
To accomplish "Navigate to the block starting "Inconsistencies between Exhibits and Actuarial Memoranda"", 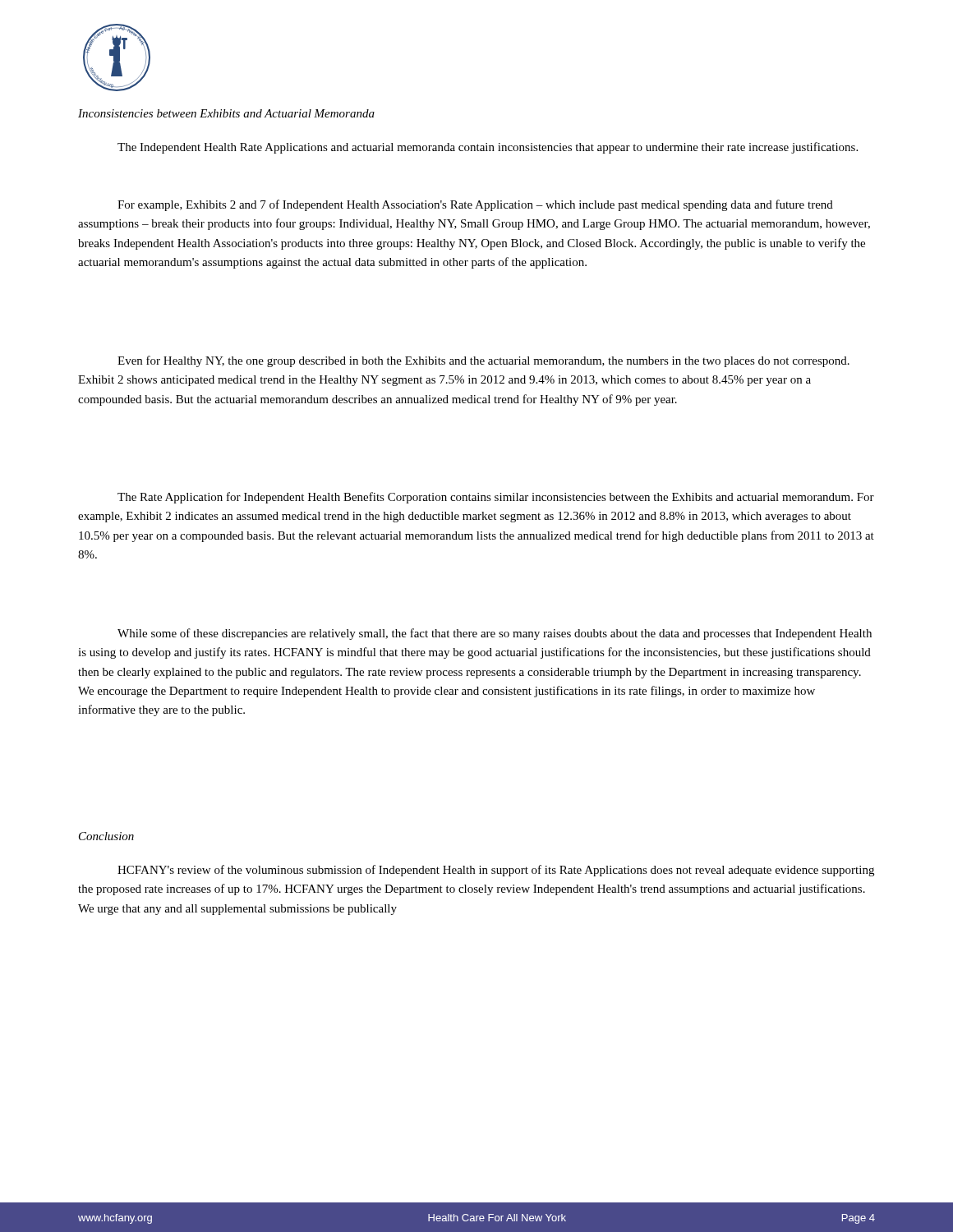I will pyautogui.click(x=226, y=113).
